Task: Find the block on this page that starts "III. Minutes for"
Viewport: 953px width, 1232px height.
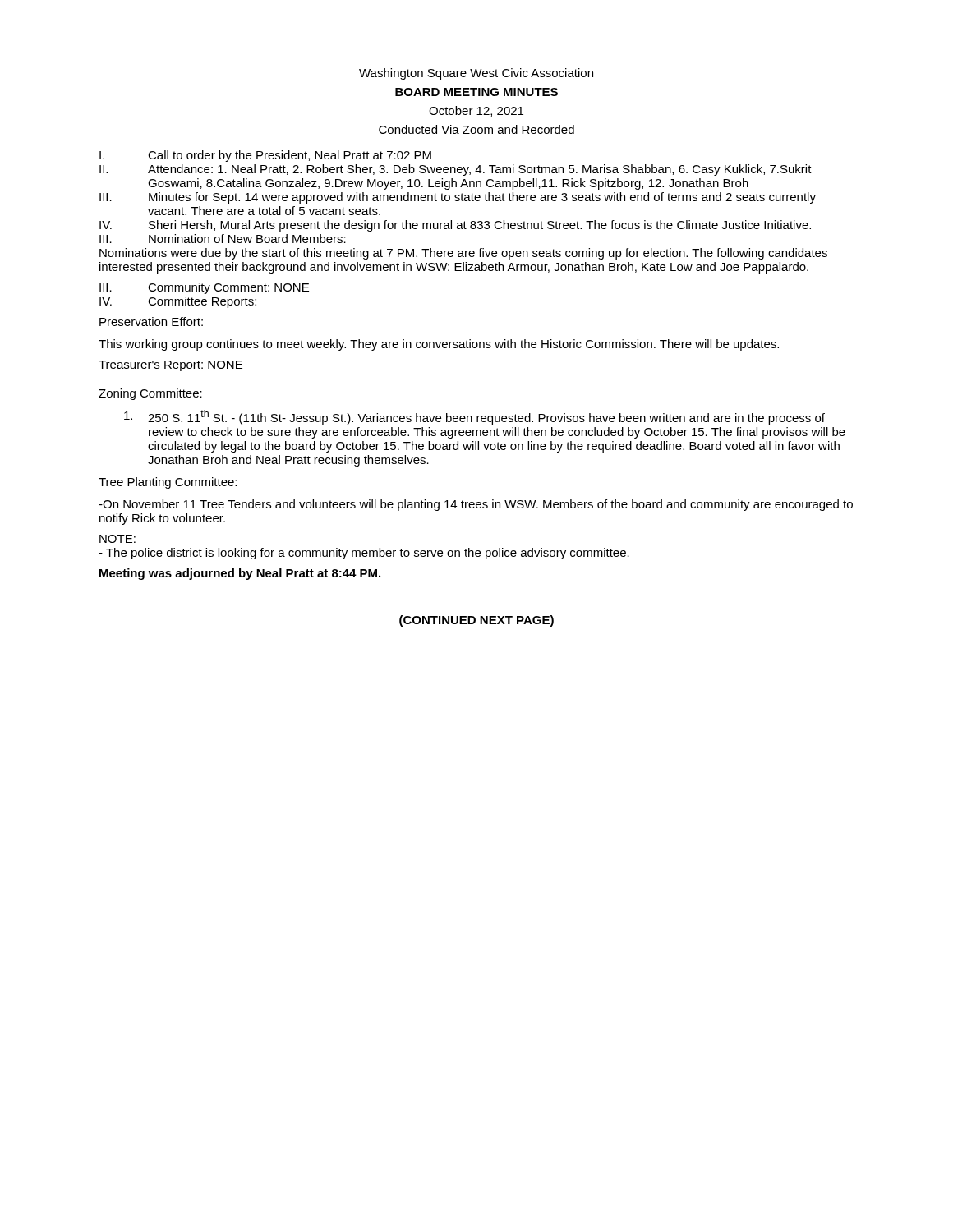Action: click(x=476, y=204)
